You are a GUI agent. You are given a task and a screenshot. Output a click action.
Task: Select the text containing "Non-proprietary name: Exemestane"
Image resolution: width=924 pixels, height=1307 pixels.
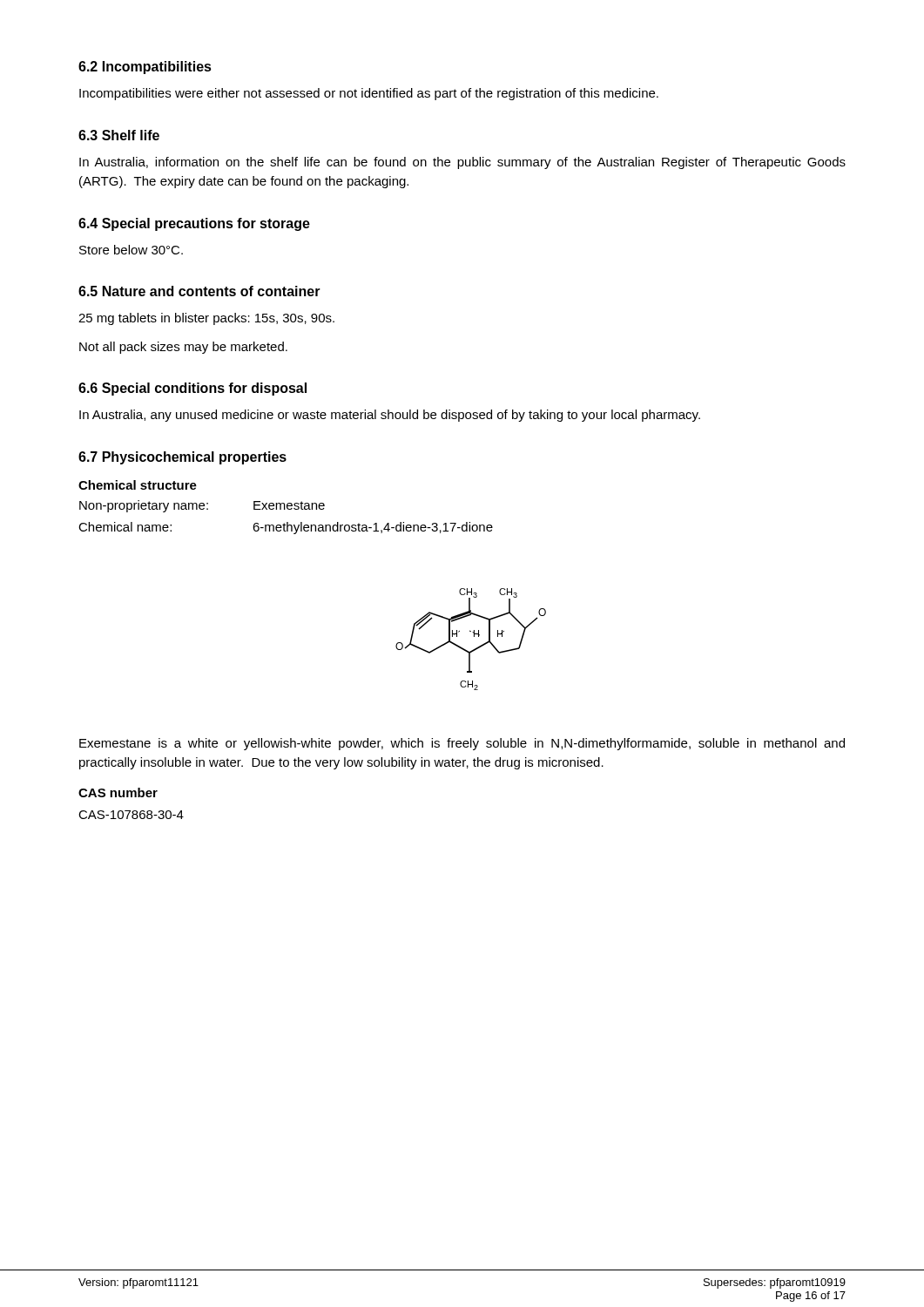202,506
